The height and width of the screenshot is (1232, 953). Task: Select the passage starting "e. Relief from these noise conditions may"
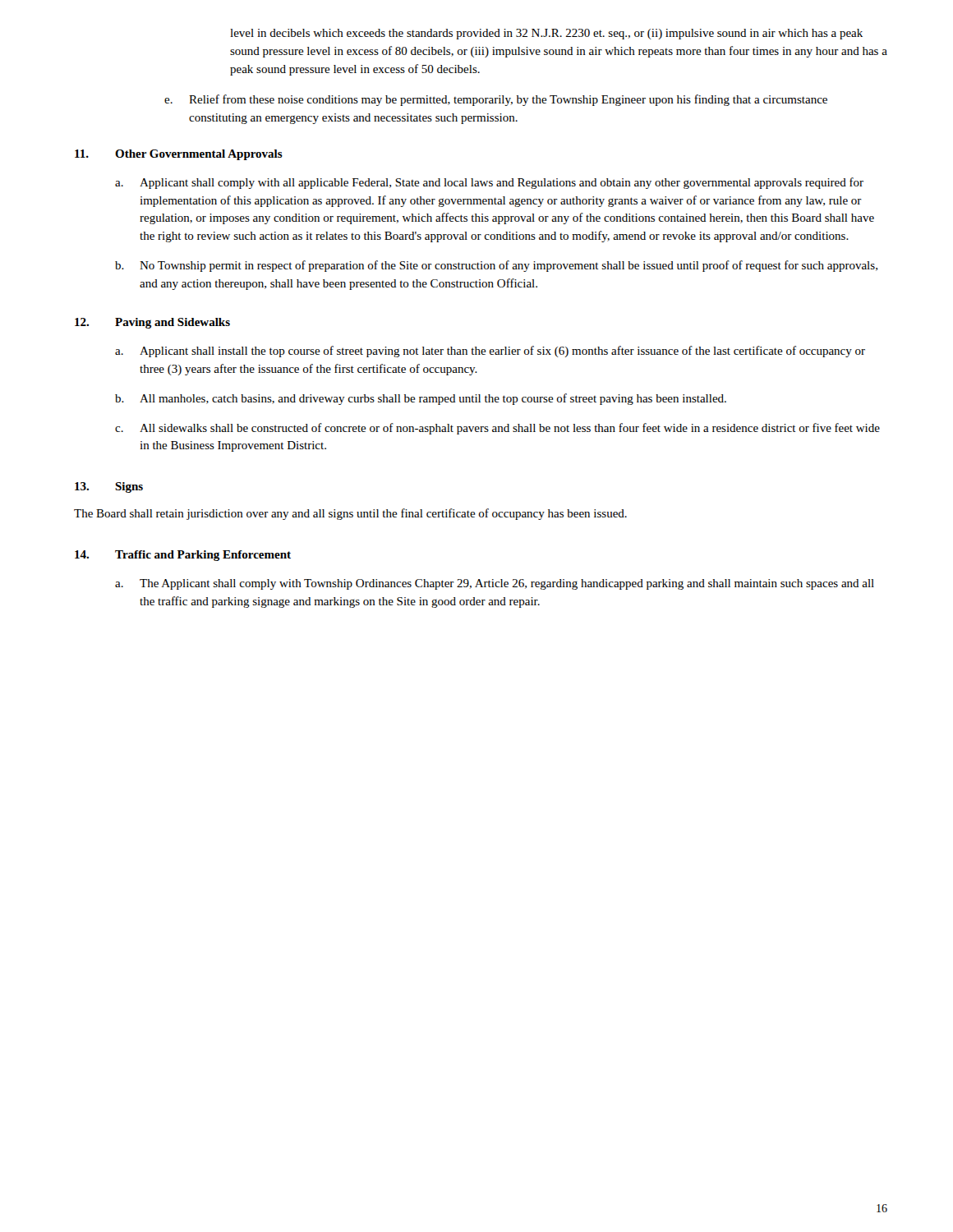pos(526,109)
